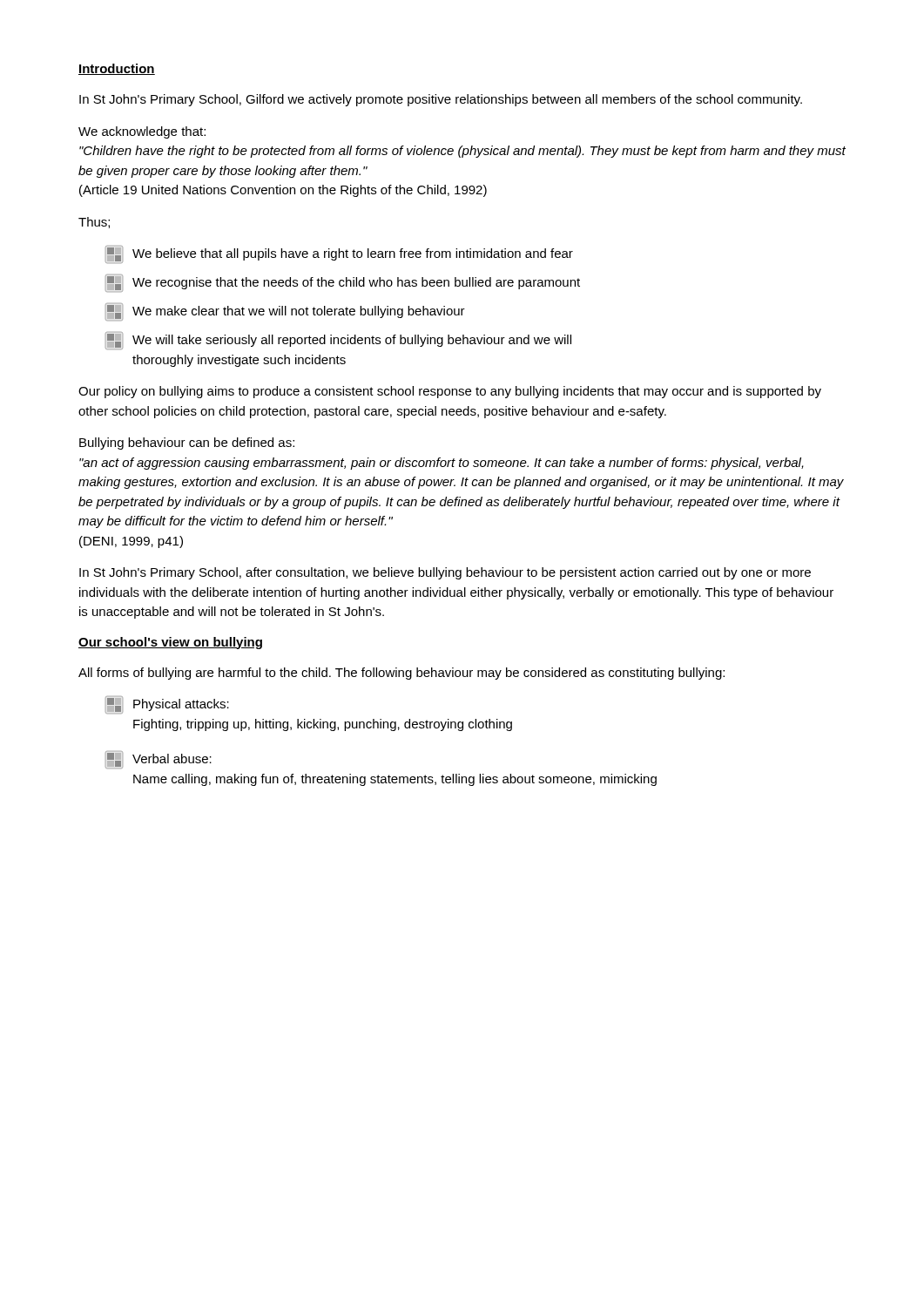
Task: Locate the list item that reads "Physical attacks: Fighting, tripping up, hitting,"
Action: (475, 714)
